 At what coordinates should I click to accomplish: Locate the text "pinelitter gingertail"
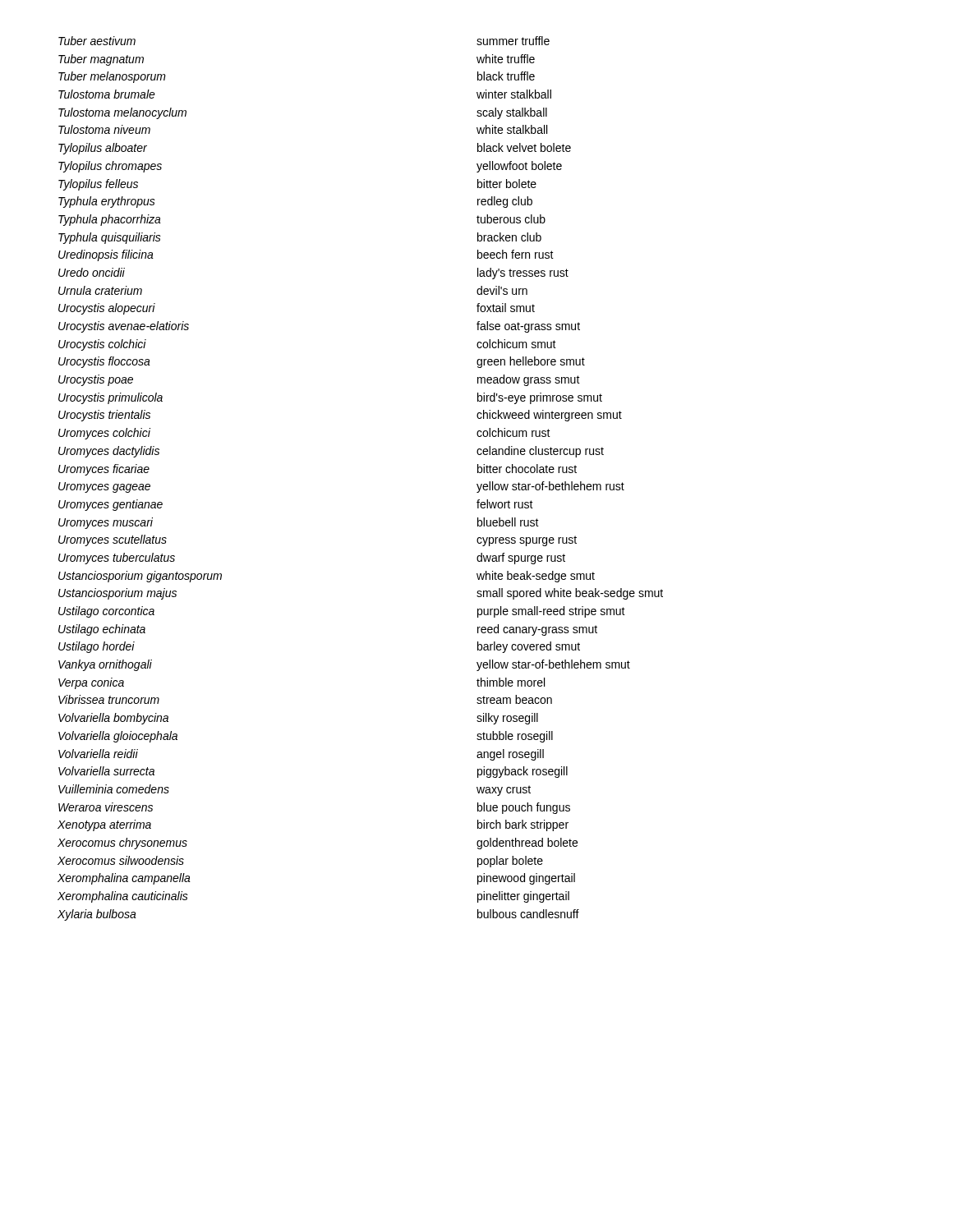[523, 896]
